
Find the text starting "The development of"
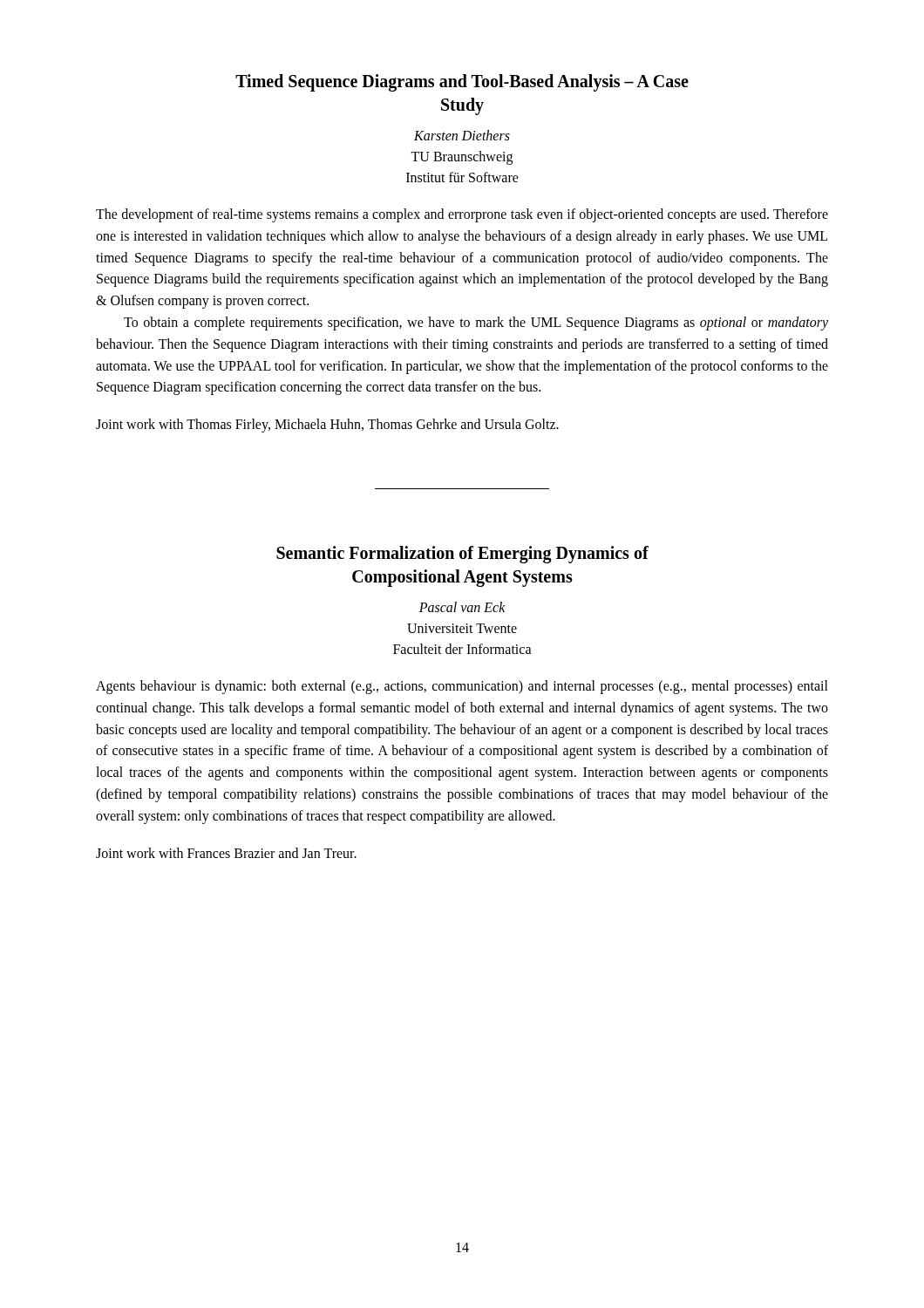(x=462, y=215)
